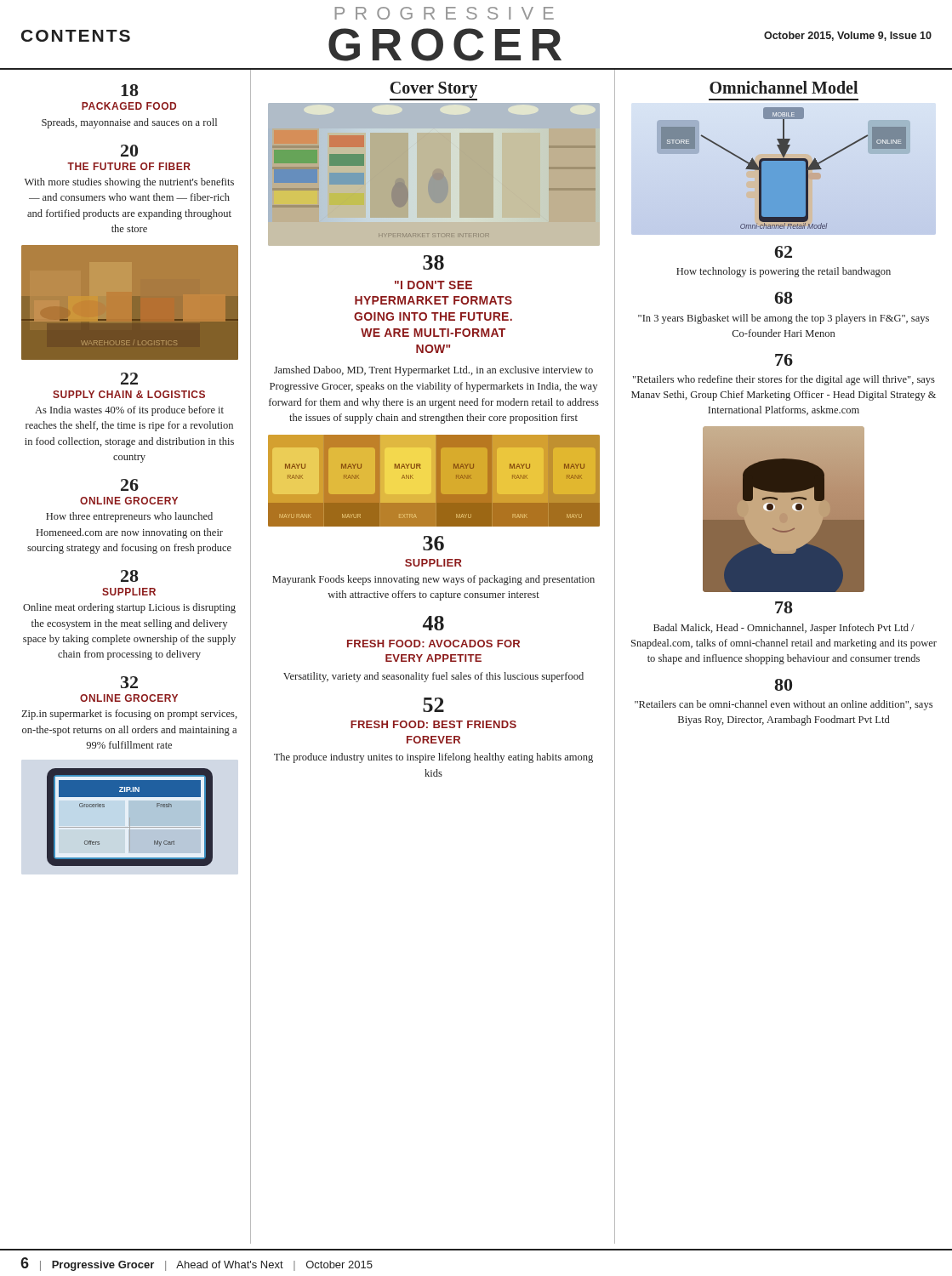
Task: Select the element starting "32 ONLINE GROCERY"
Action: (x=129, y=688)
